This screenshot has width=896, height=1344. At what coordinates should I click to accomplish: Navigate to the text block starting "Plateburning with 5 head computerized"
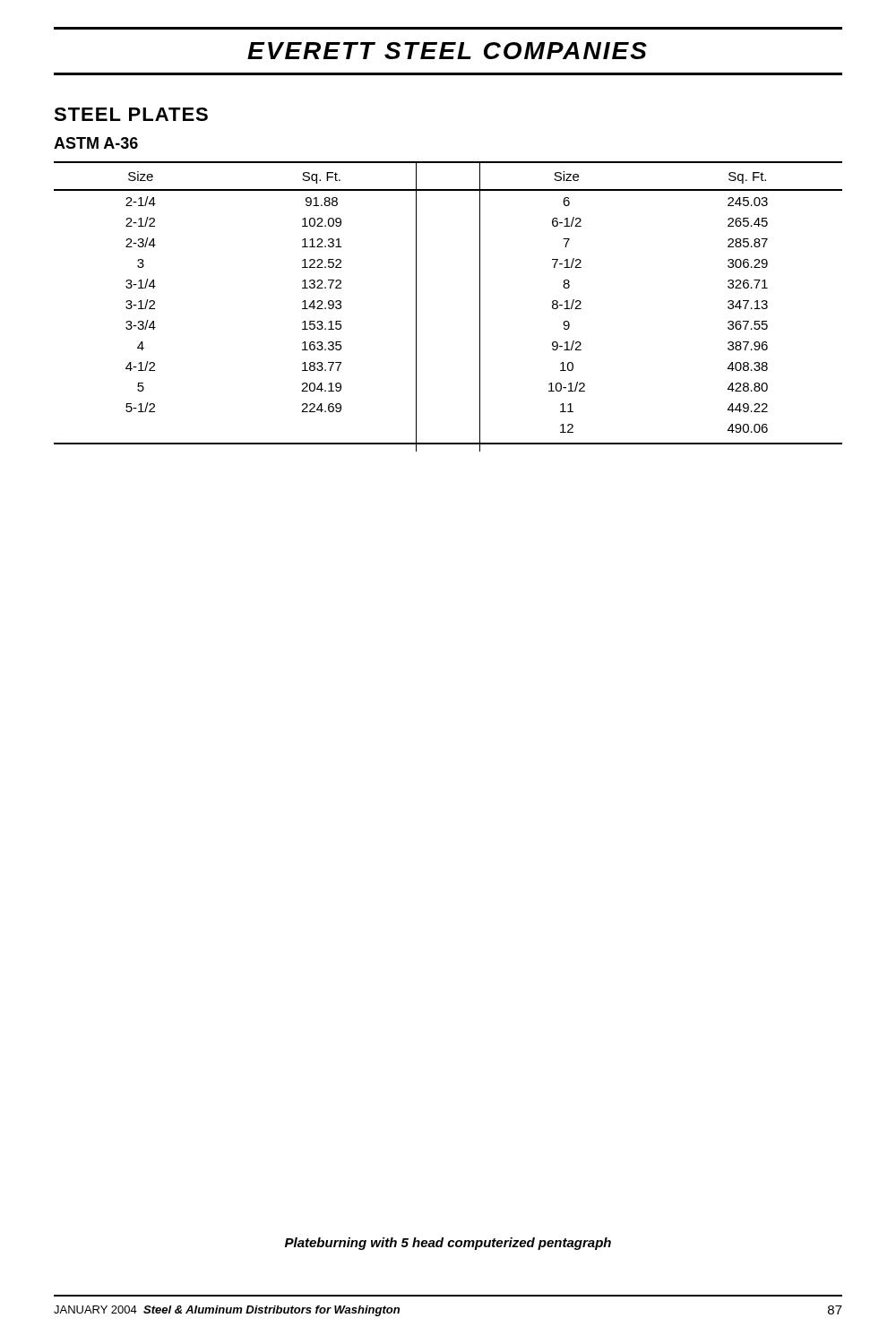click(x=448, y=1242)
